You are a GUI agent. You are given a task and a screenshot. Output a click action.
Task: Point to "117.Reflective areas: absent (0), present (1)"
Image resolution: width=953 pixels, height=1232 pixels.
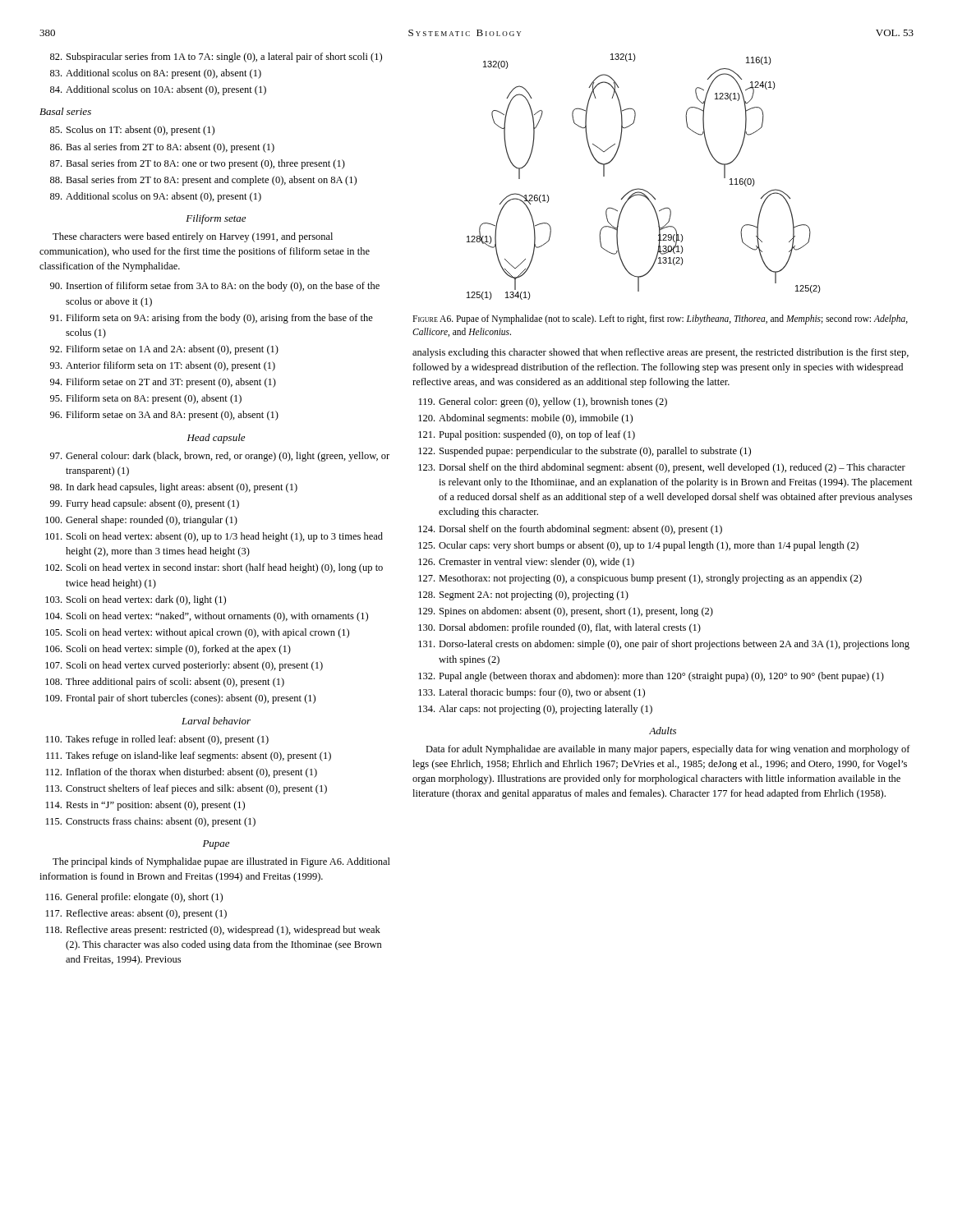(x=216, y=913)
